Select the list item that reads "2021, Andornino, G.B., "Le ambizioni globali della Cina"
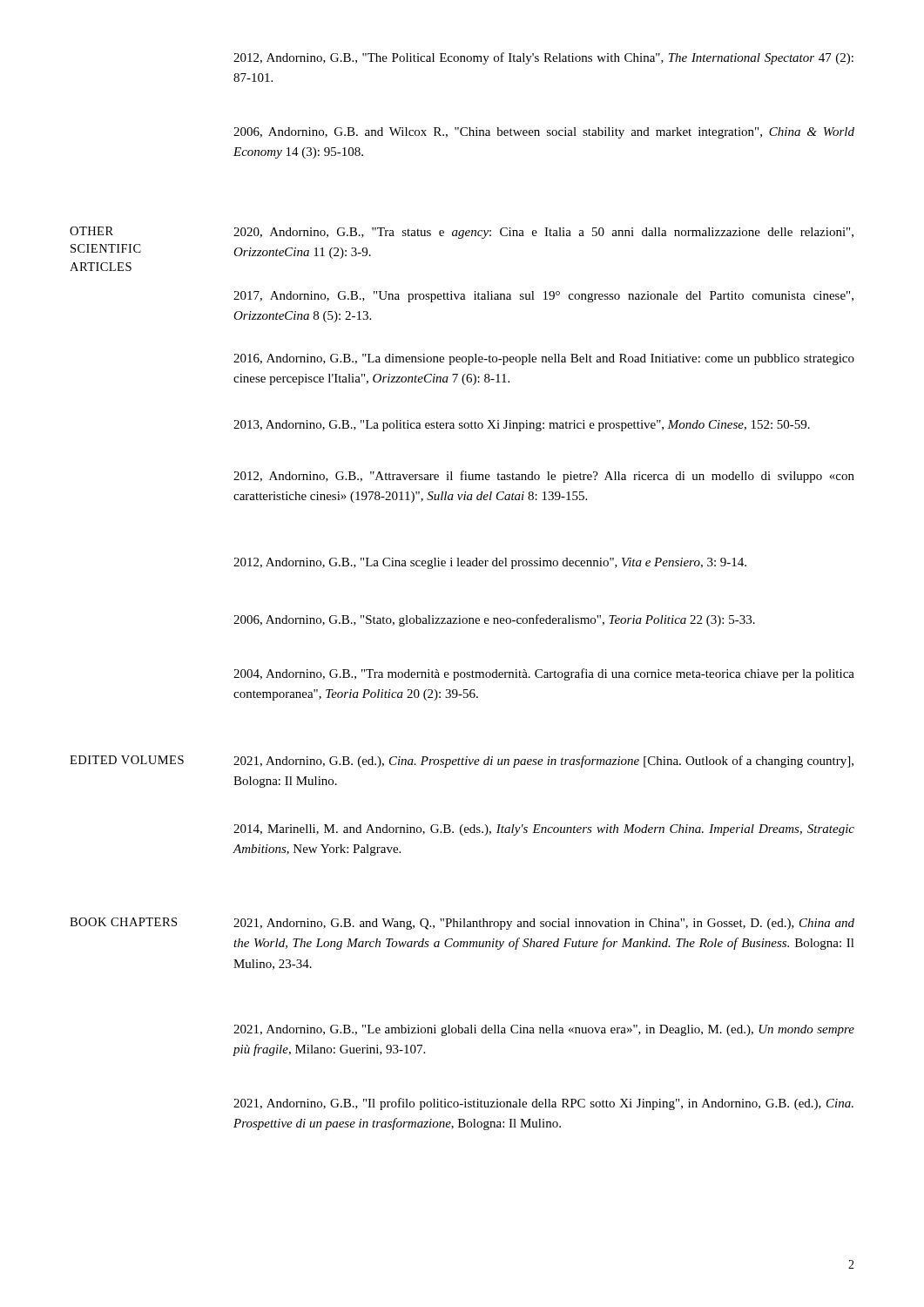Screen dimensions: 1307x924 (544, 1039)
